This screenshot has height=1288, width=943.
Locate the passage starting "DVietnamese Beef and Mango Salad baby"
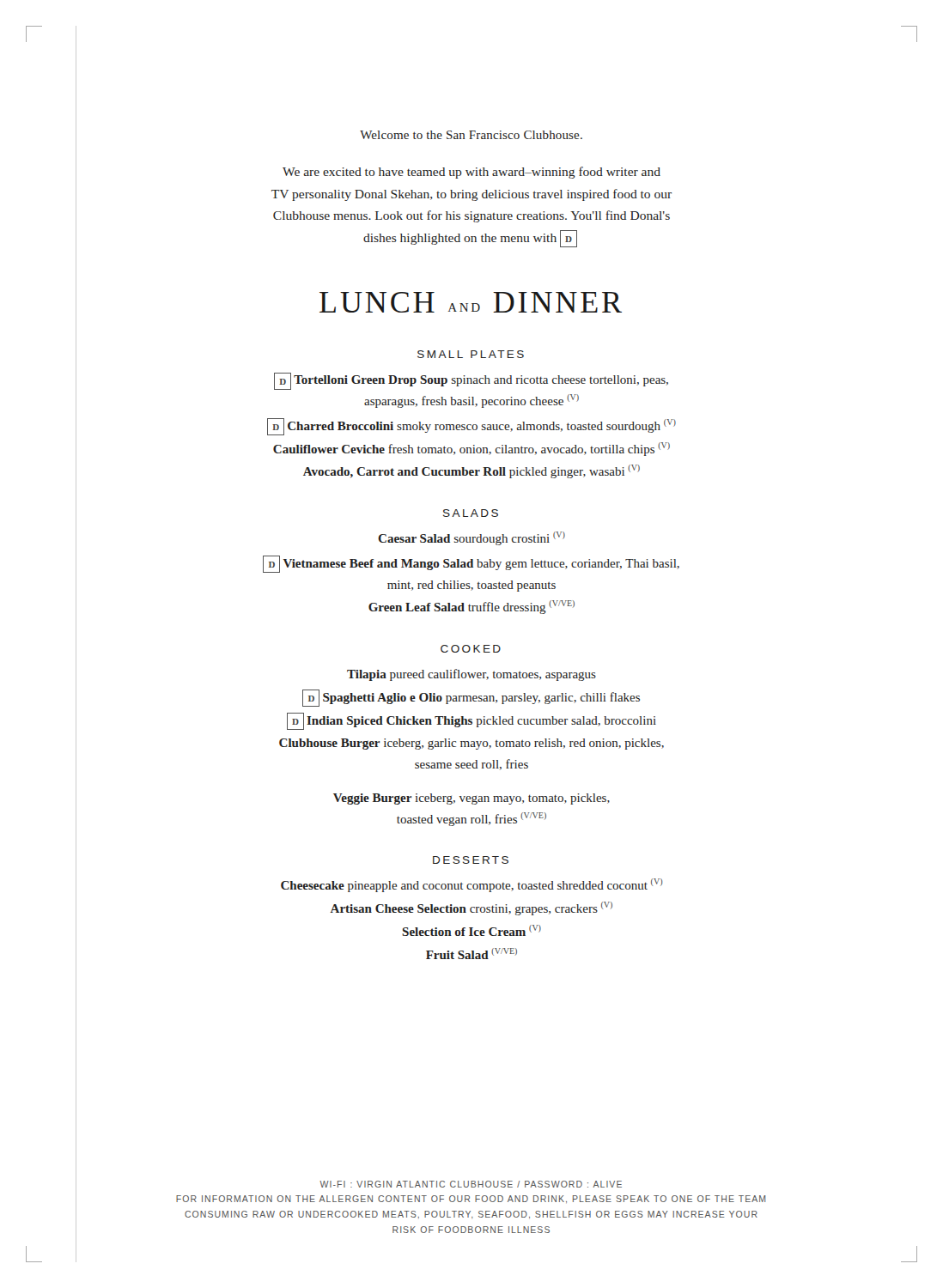472,573
